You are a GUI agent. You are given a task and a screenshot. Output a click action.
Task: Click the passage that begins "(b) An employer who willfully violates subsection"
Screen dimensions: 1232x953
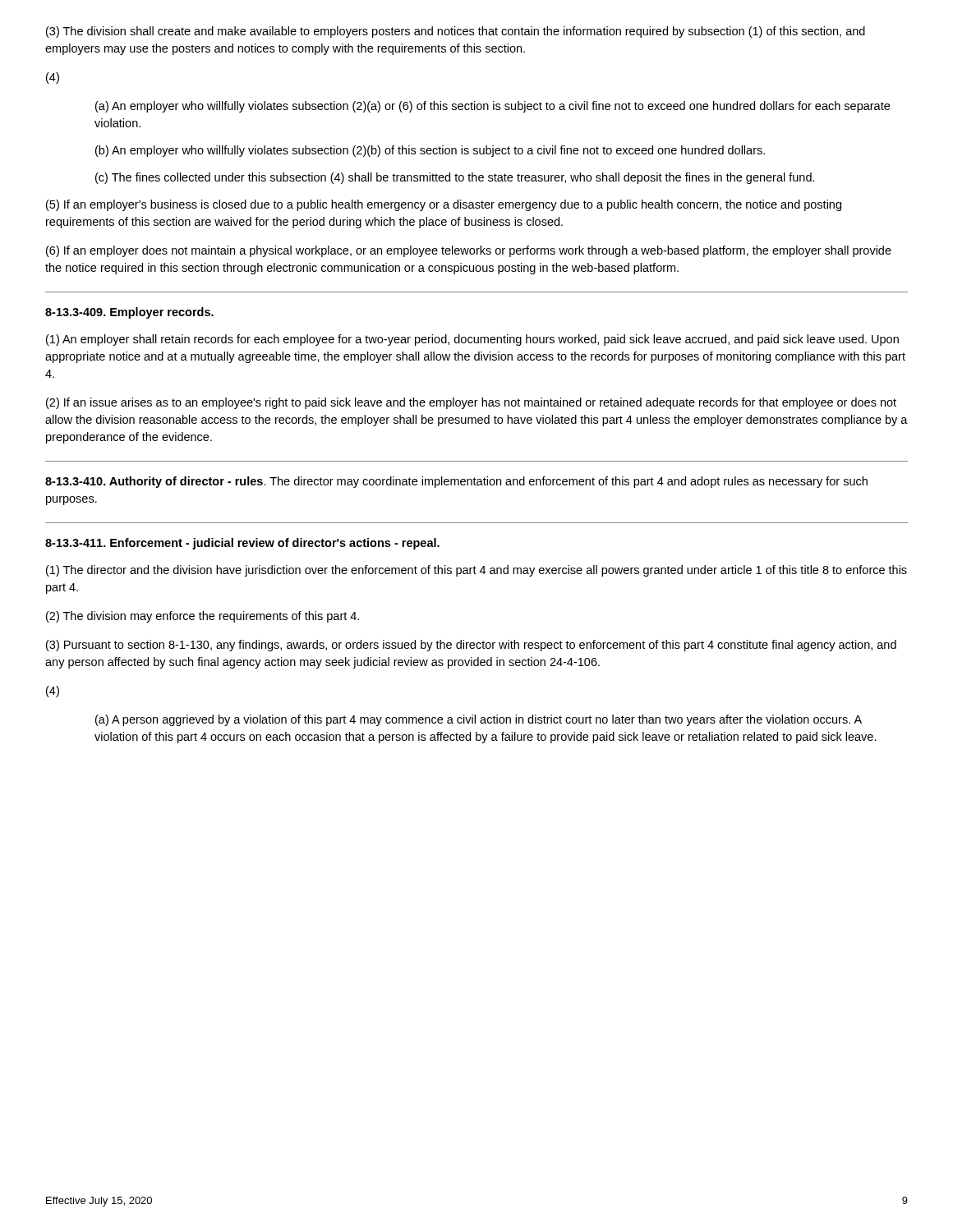coord(430,150)
